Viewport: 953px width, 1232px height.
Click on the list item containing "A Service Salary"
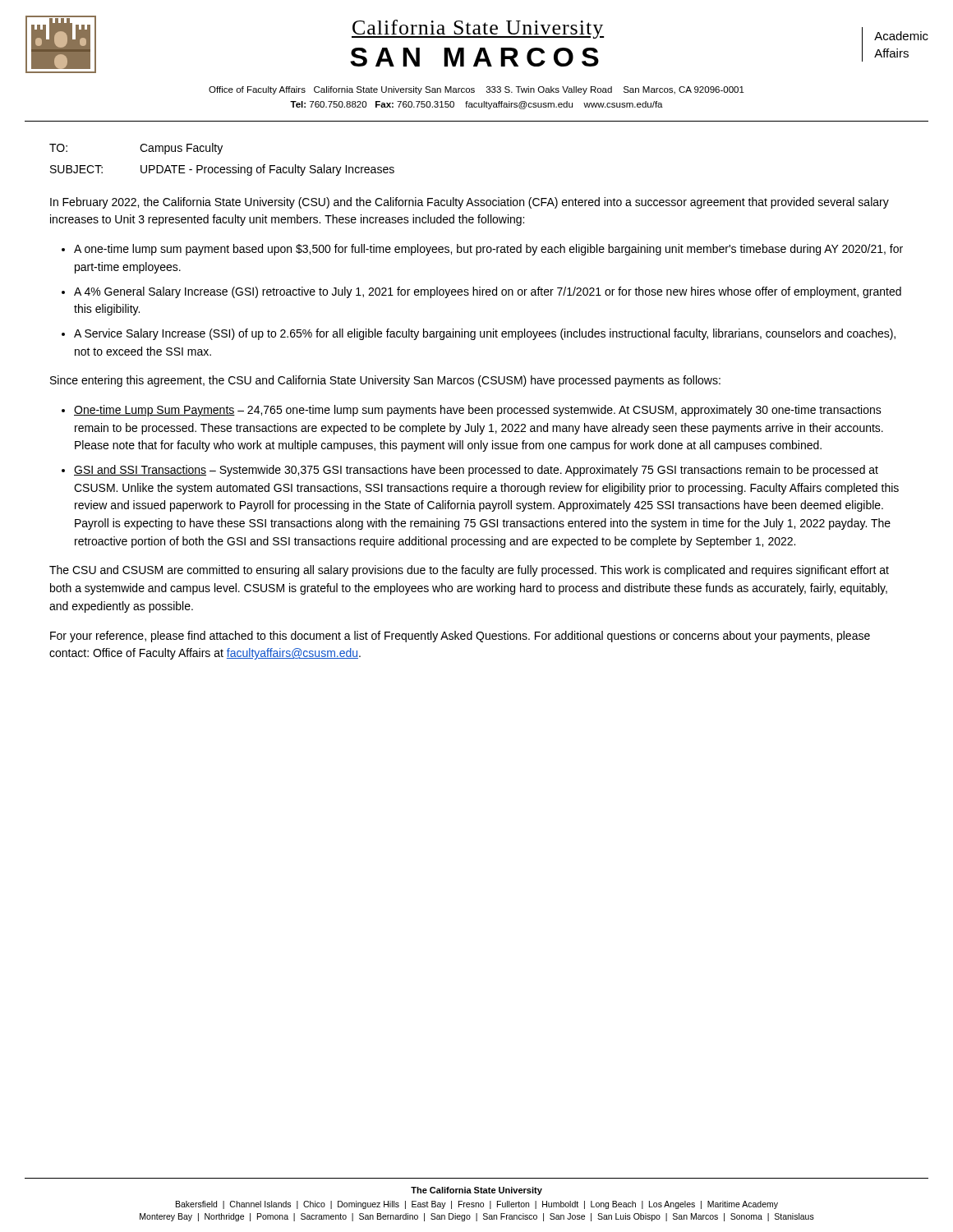485,342
